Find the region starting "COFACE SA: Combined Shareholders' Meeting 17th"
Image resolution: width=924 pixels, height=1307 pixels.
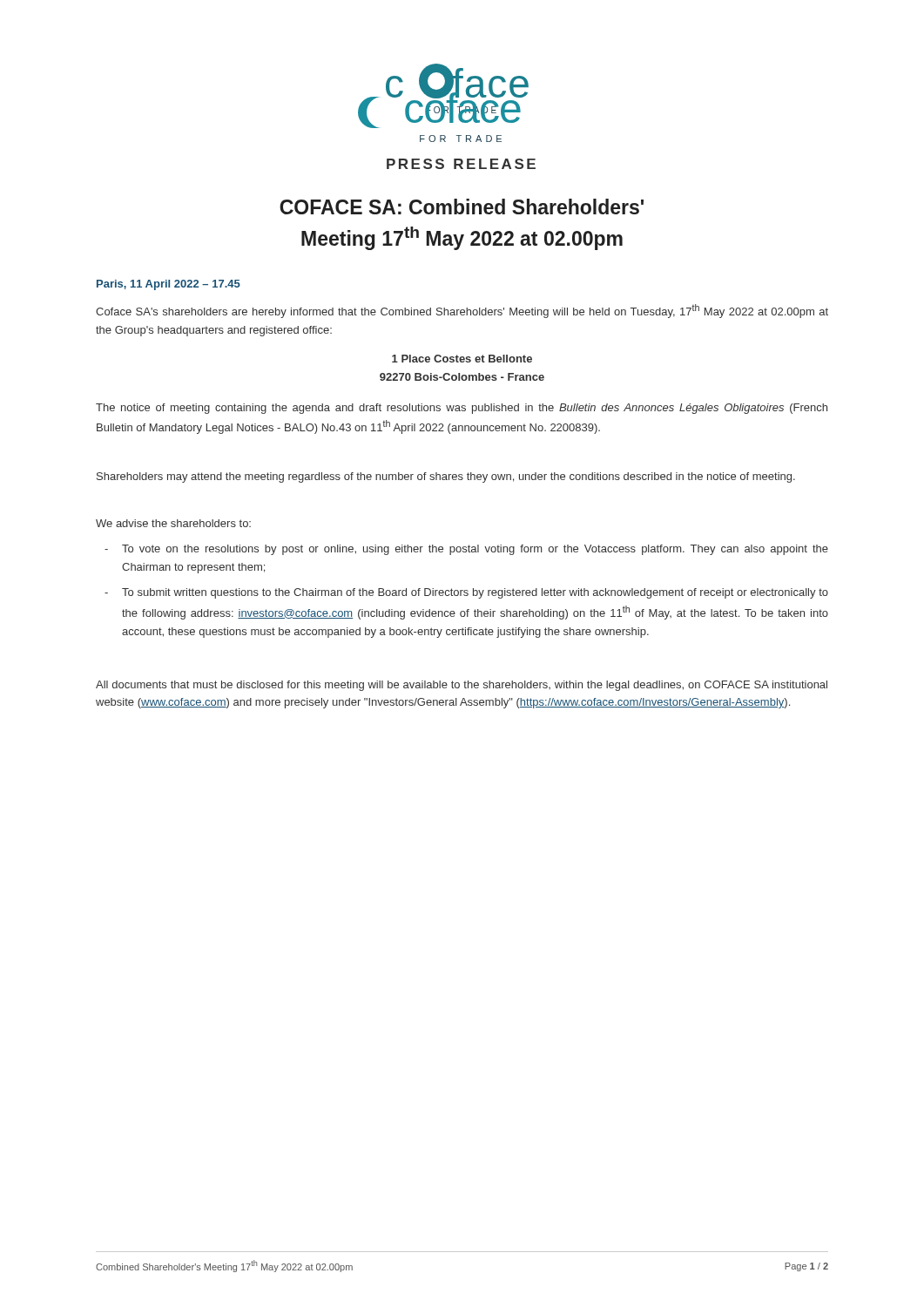462,223
